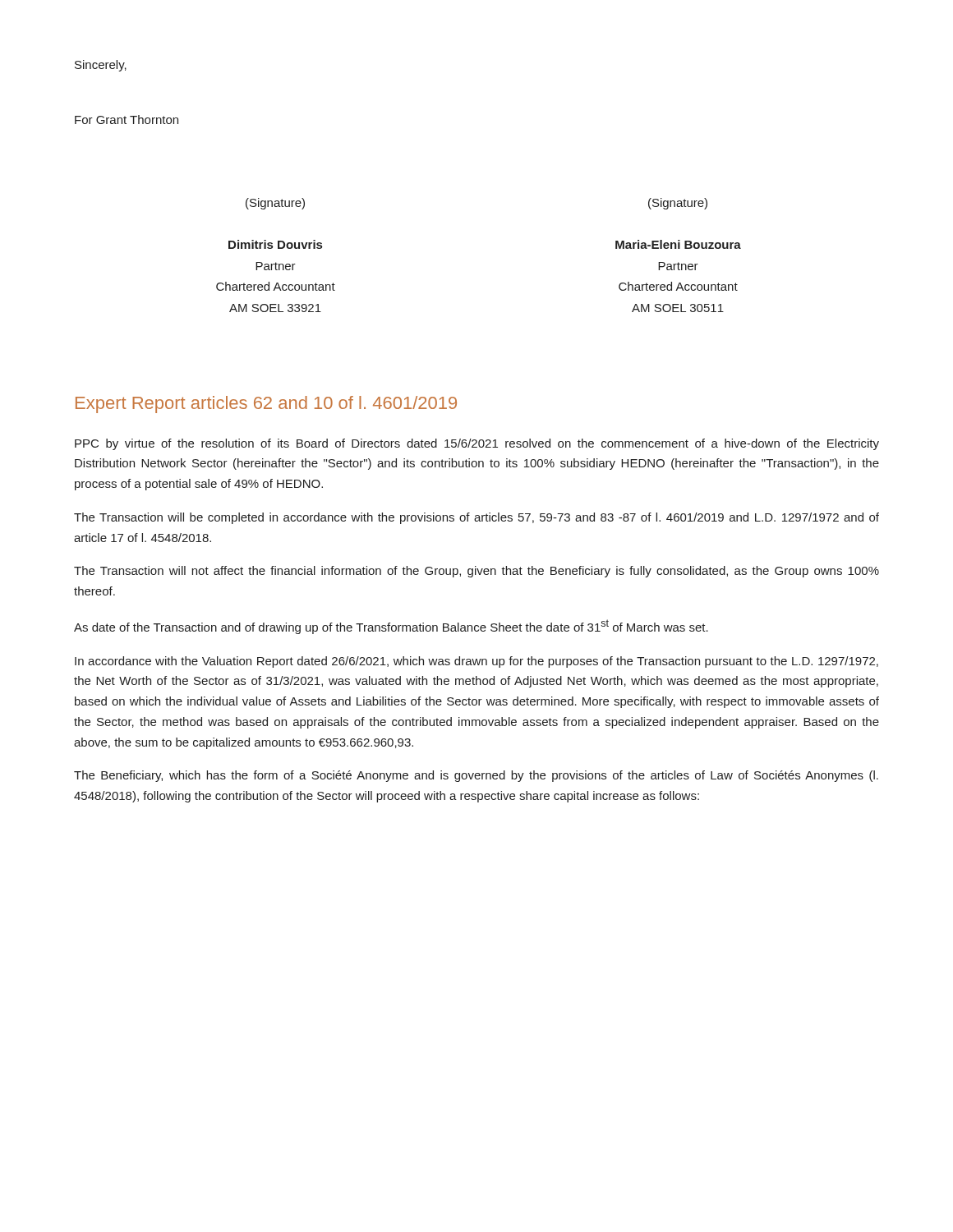Image resolution: width=953 pixels, height=1232 pixels.
Task: Where is the passage that starts "The Transaction will be completed in accordance"?
Action: click(476, 527)
